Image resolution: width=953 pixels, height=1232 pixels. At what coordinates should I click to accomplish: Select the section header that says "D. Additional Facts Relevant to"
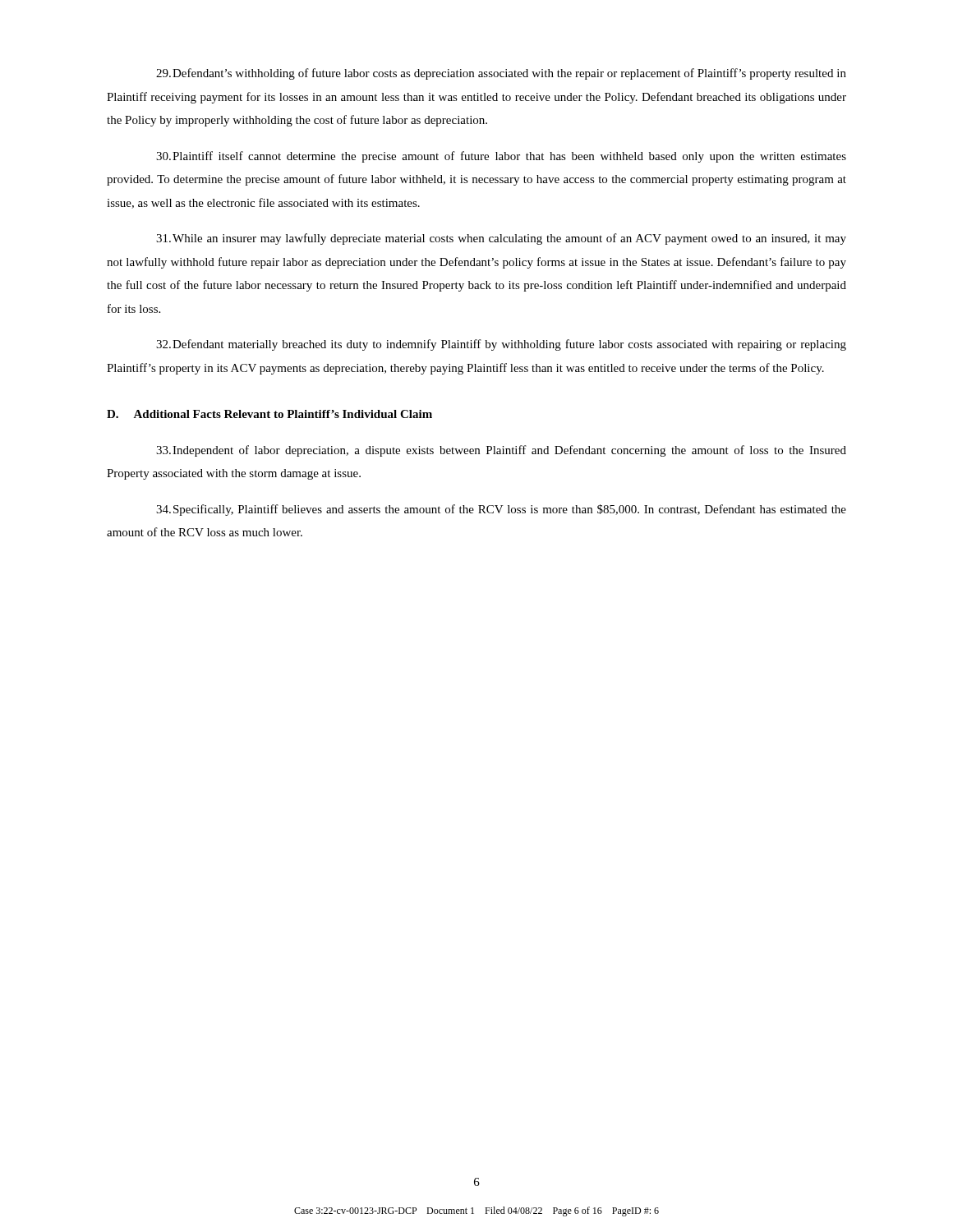[270, 414]
